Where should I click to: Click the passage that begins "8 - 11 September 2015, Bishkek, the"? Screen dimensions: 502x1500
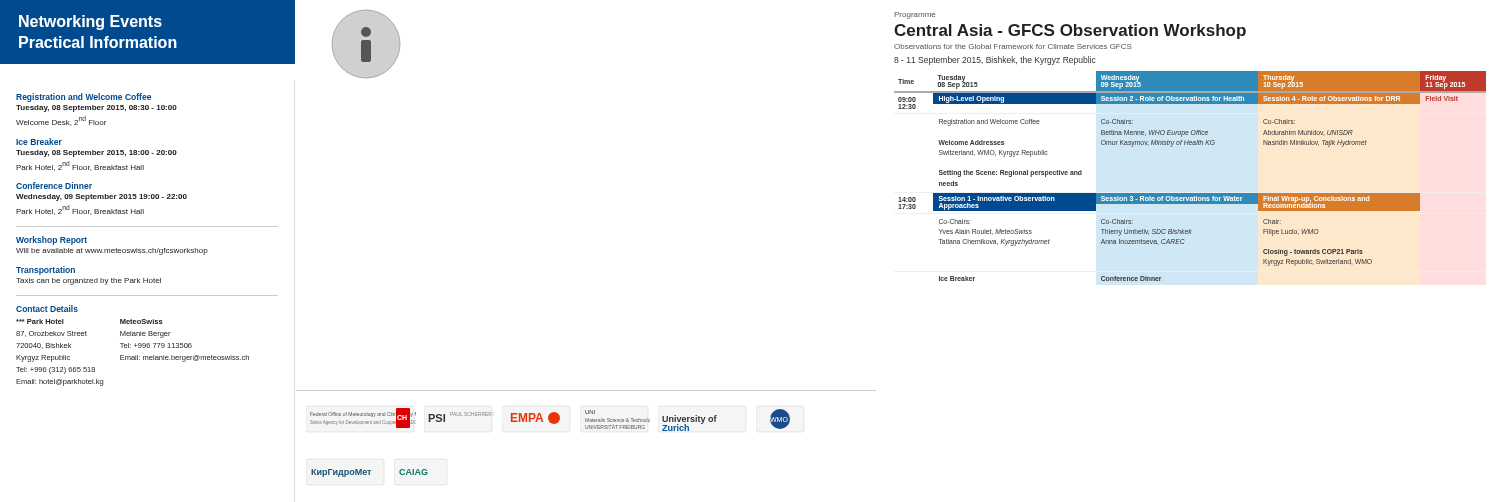[995, 60]
